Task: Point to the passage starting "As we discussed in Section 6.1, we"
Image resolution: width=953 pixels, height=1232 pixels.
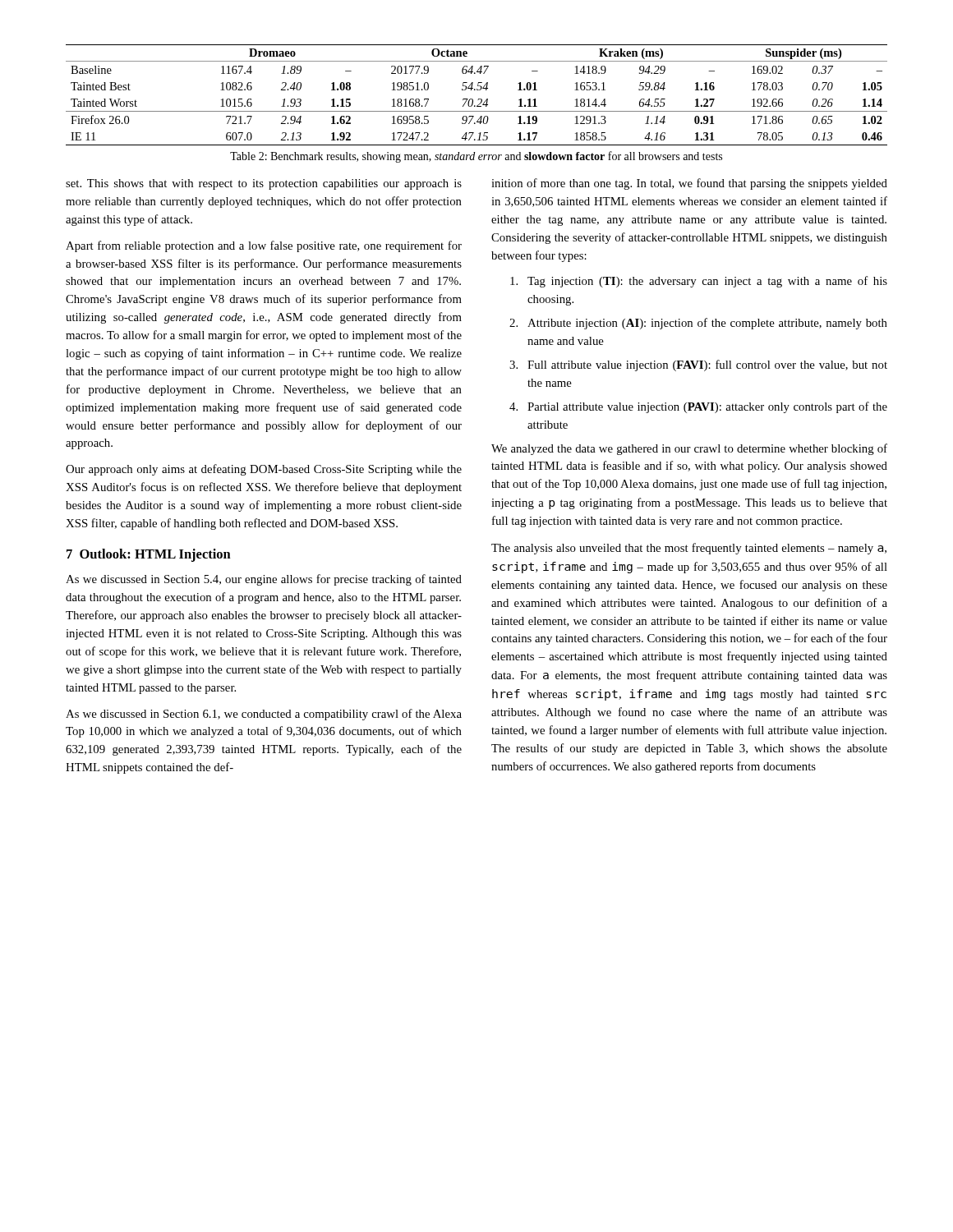Action: [x=264, y=741]
